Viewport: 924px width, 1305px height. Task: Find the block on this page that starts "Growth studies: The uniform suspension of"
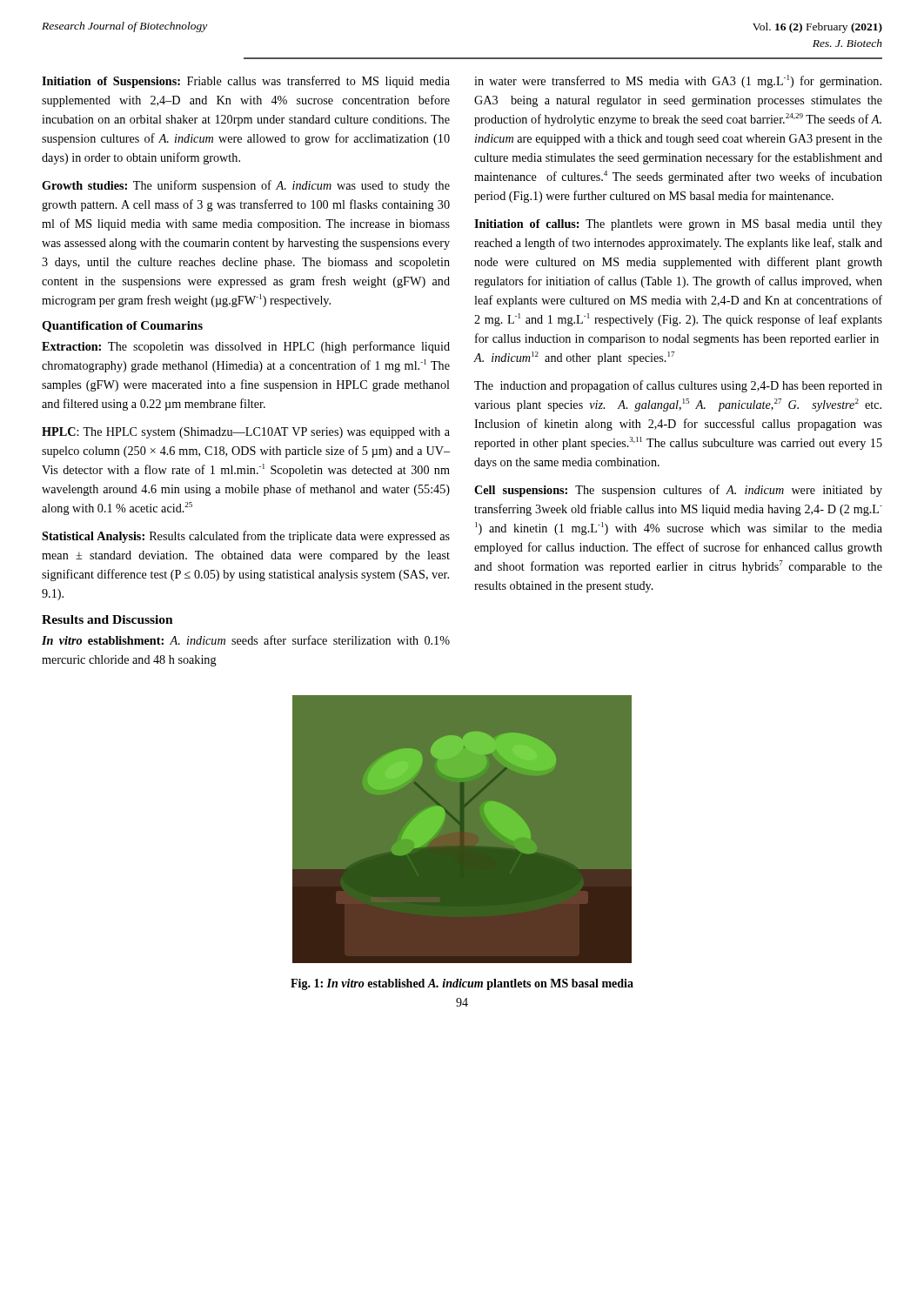click(x=246, y=243)
